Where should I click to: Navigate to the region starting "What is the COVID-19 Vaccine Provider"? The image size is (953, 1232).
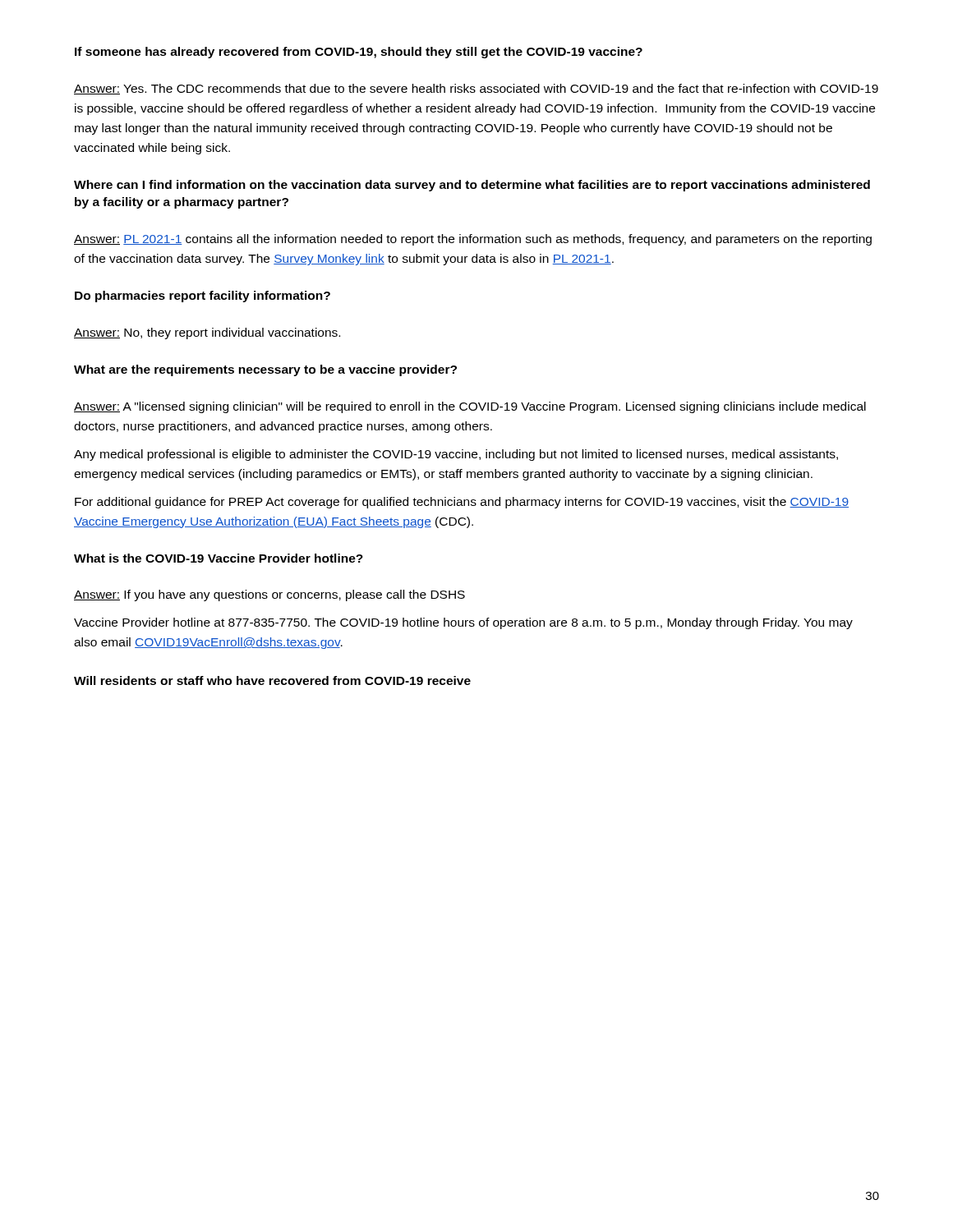(x=219, y=558)
